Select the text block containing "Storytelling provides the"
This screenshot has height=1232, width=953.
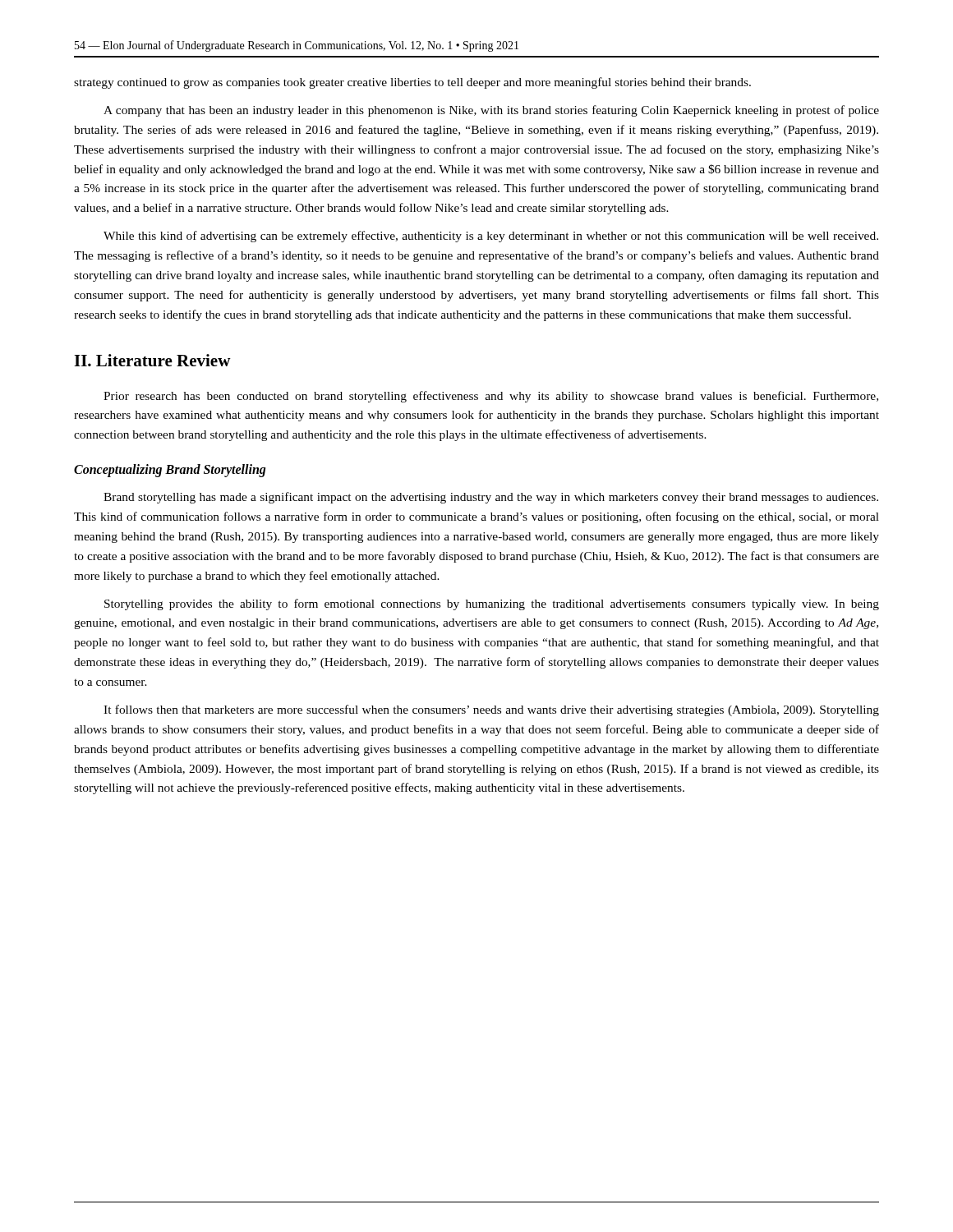(476, 642)
